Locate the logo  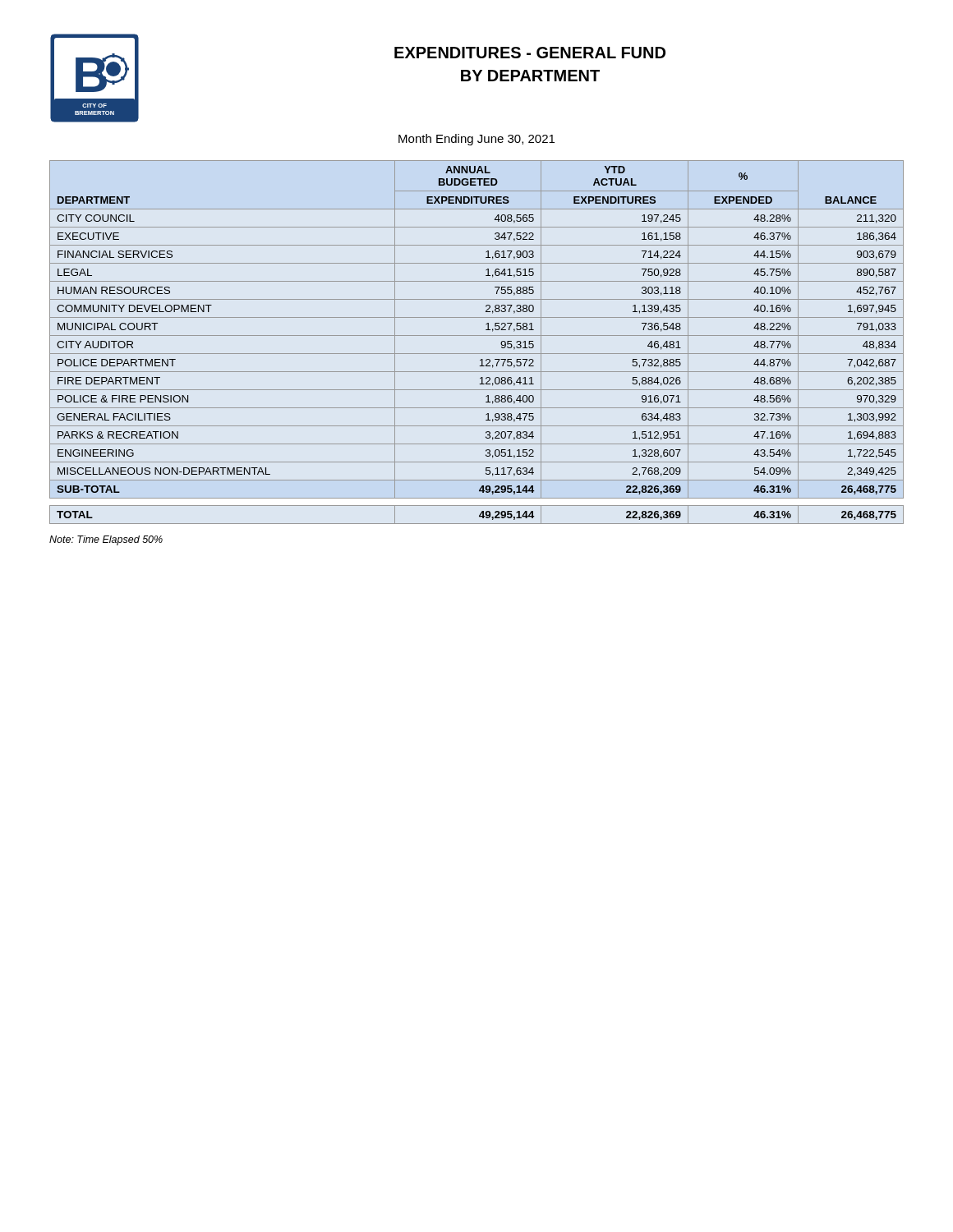coord(94,78)
